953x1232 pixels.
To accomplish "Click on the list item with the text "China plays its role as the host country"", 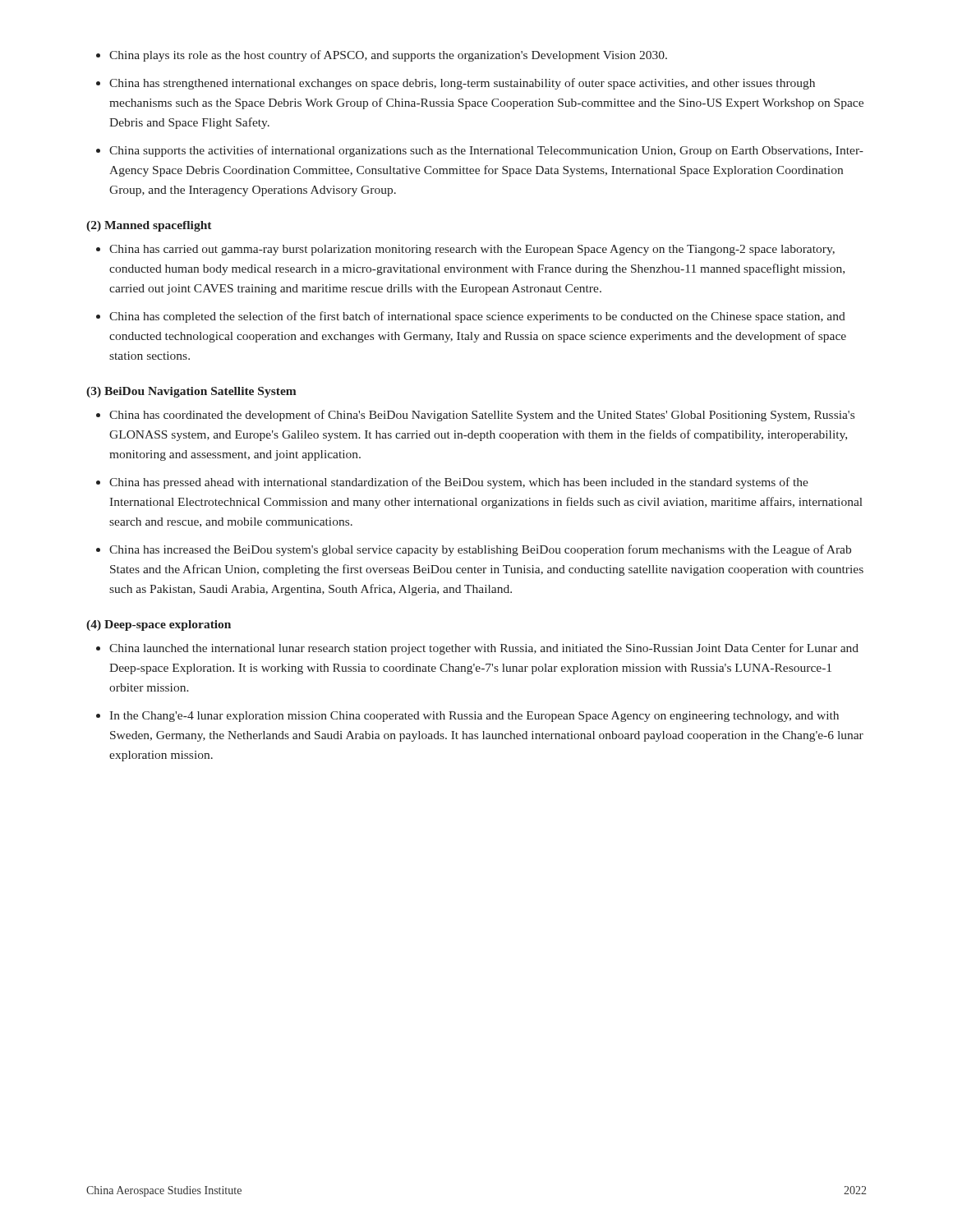I will (x=382, y=56).
